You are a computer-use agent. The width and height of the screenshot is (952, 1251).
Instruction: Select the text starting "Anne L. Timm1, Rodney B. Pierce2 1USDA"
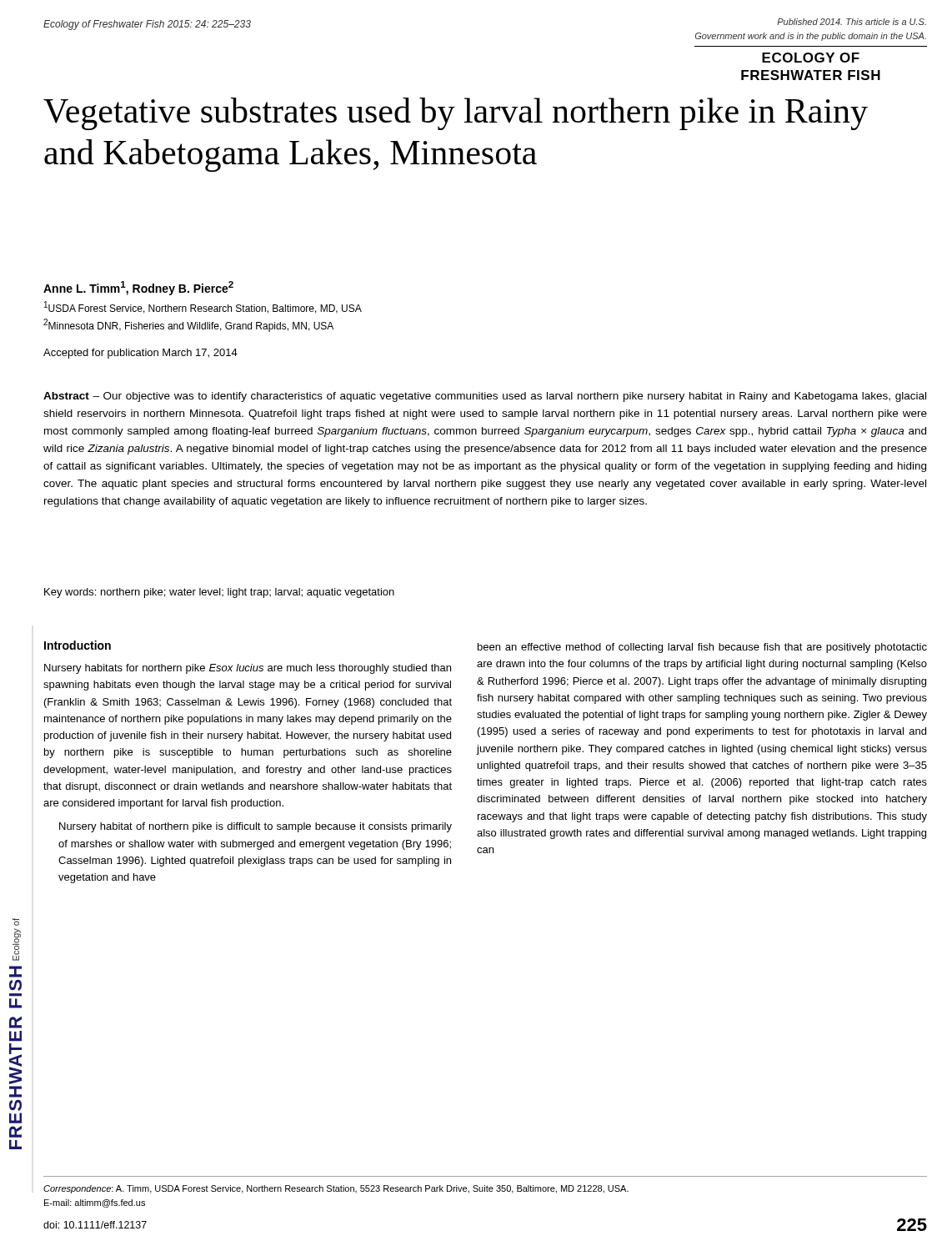click(x=138, y=288)
